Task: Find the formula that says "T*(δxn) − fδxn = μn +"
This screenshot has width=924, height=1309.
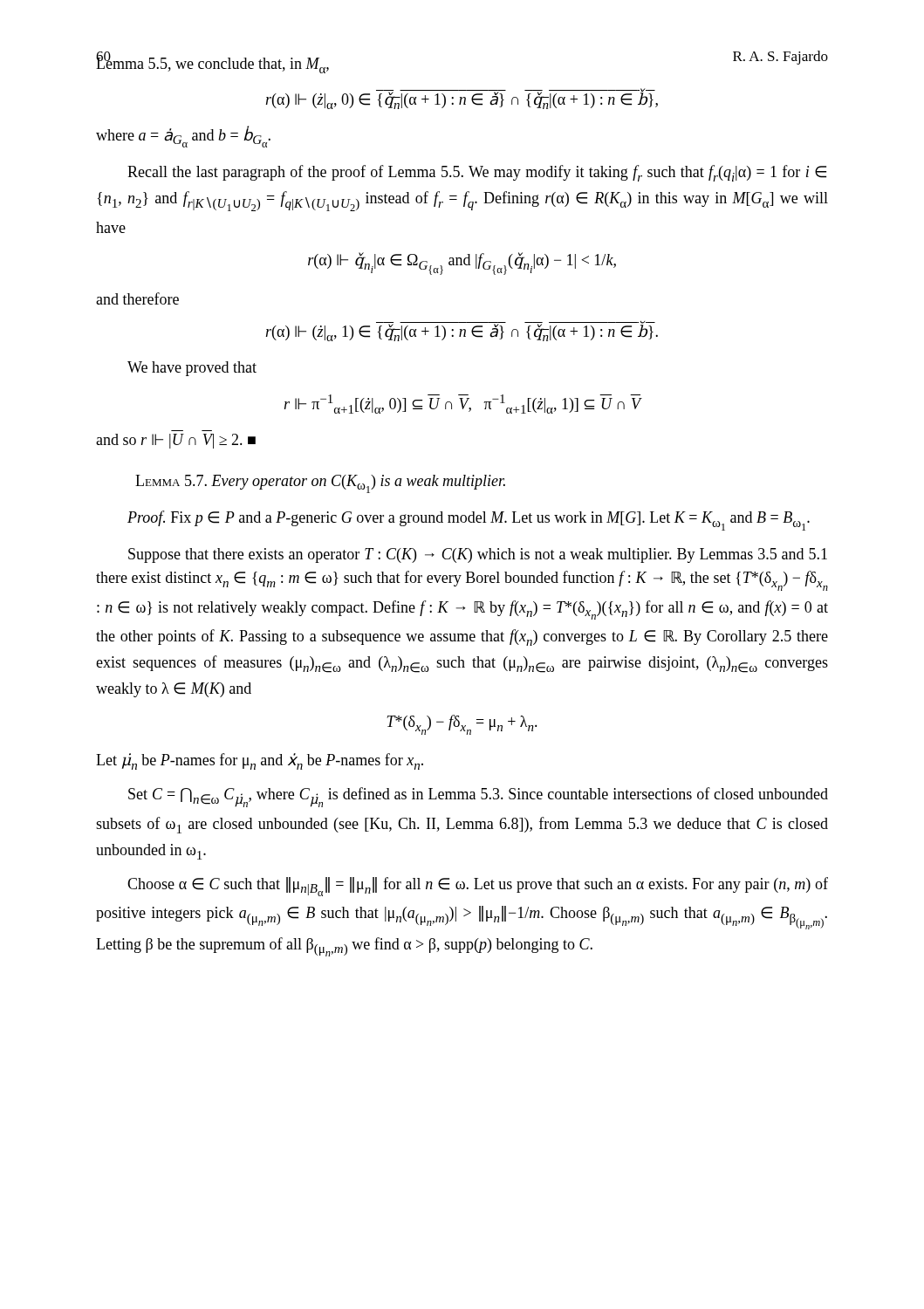Action: tap(462, 725)
